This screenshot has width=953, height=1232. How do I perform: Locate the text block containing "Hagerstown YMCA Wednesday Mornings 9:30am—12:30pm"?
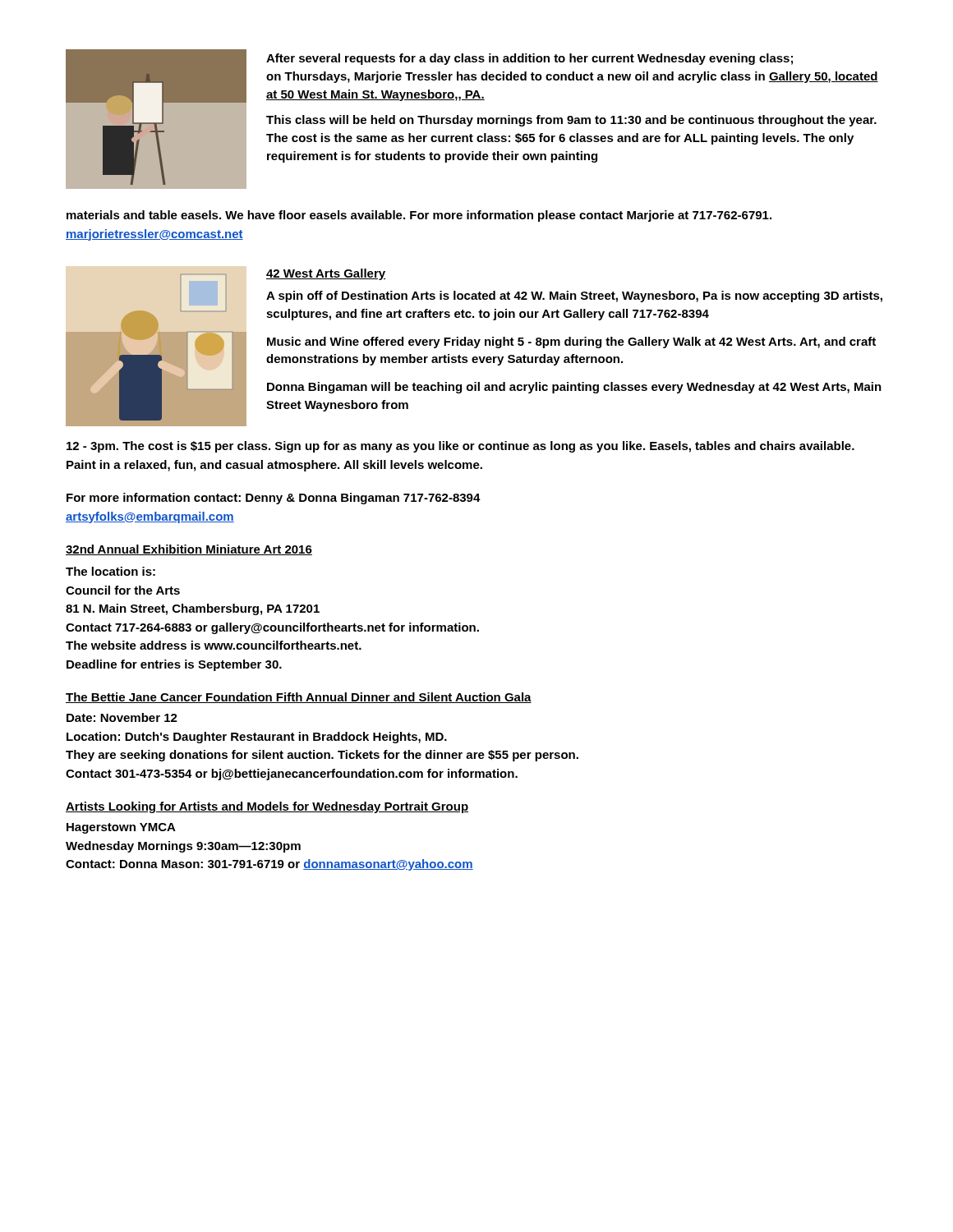coord(269,845)
